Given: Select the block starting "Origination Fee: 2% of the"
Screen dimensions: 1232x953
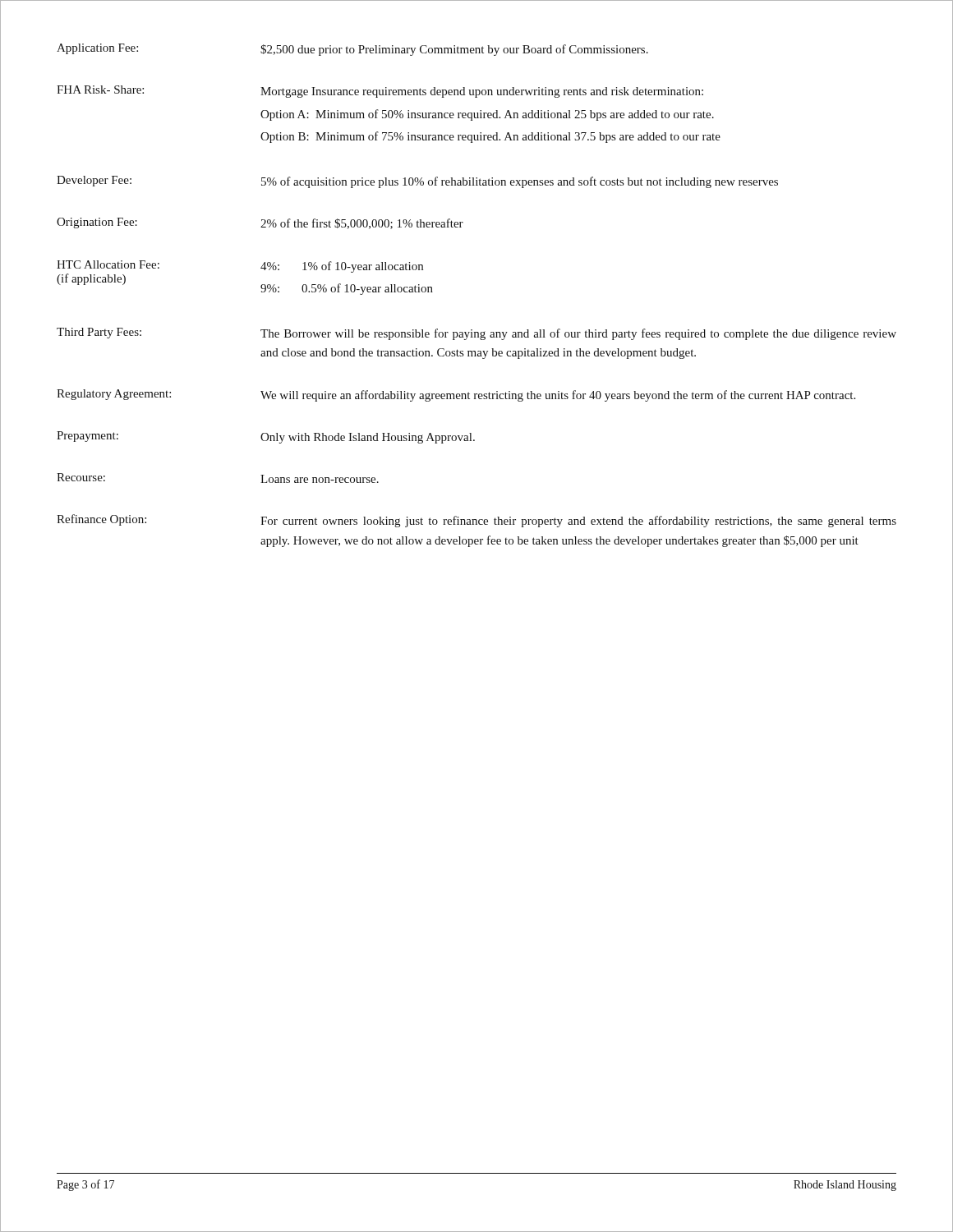Looking at the screenshot, I should click(260, 223).
